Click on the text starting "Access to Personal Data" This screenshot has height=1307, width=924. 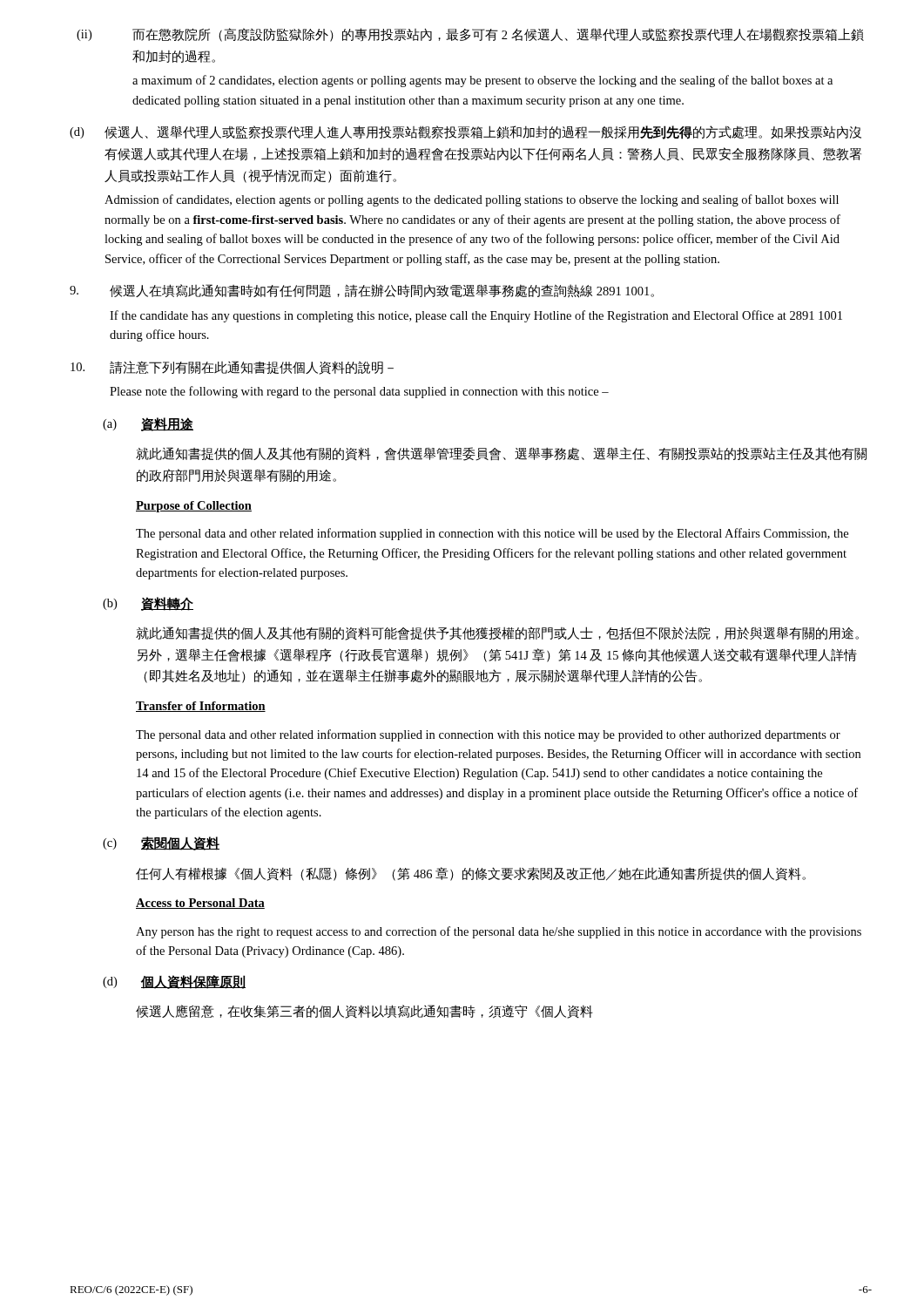200,903
